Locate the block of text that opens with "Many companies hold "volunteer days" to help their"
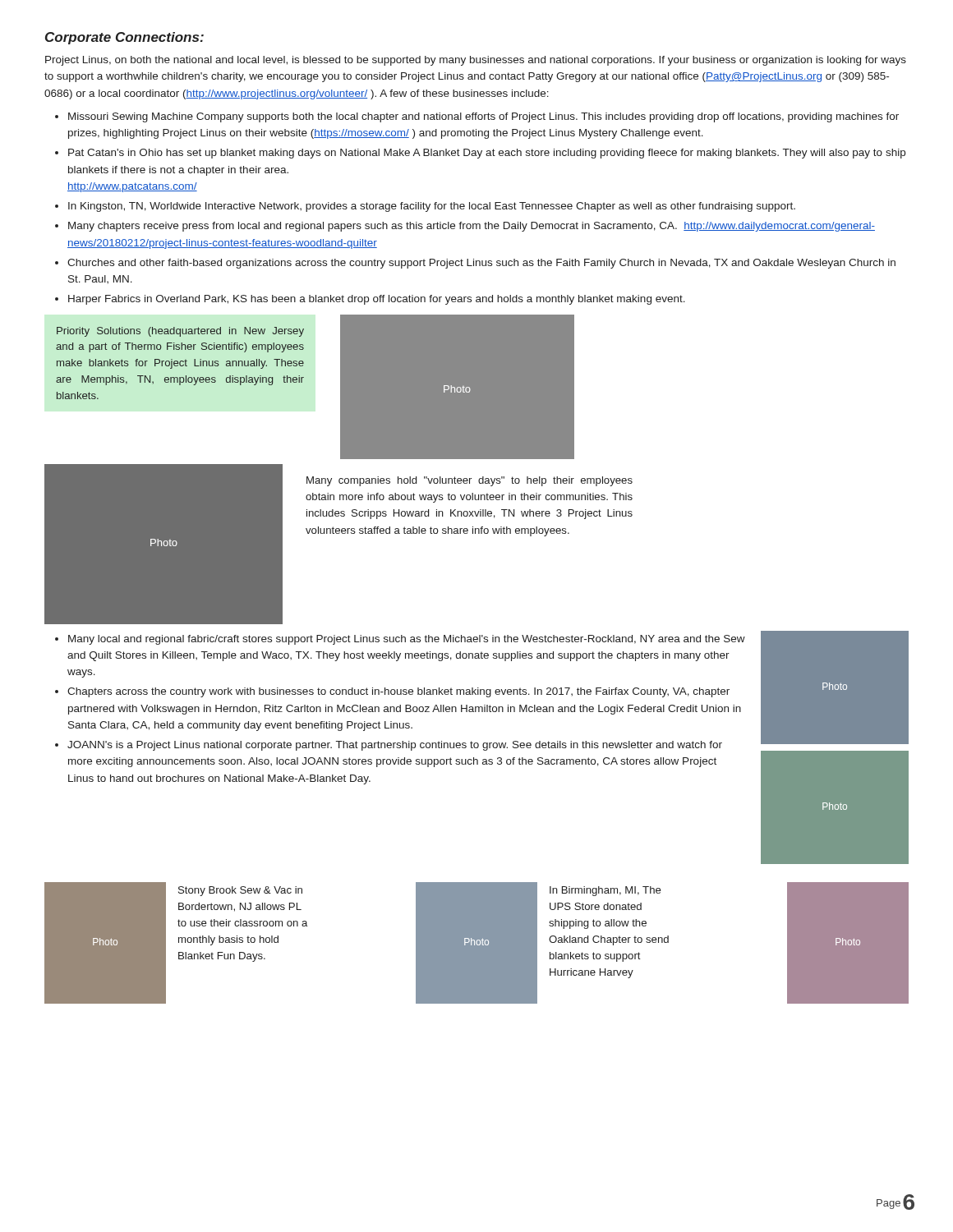The height and width of the screenshot is (1232, 953). click(x=469, y=505)
